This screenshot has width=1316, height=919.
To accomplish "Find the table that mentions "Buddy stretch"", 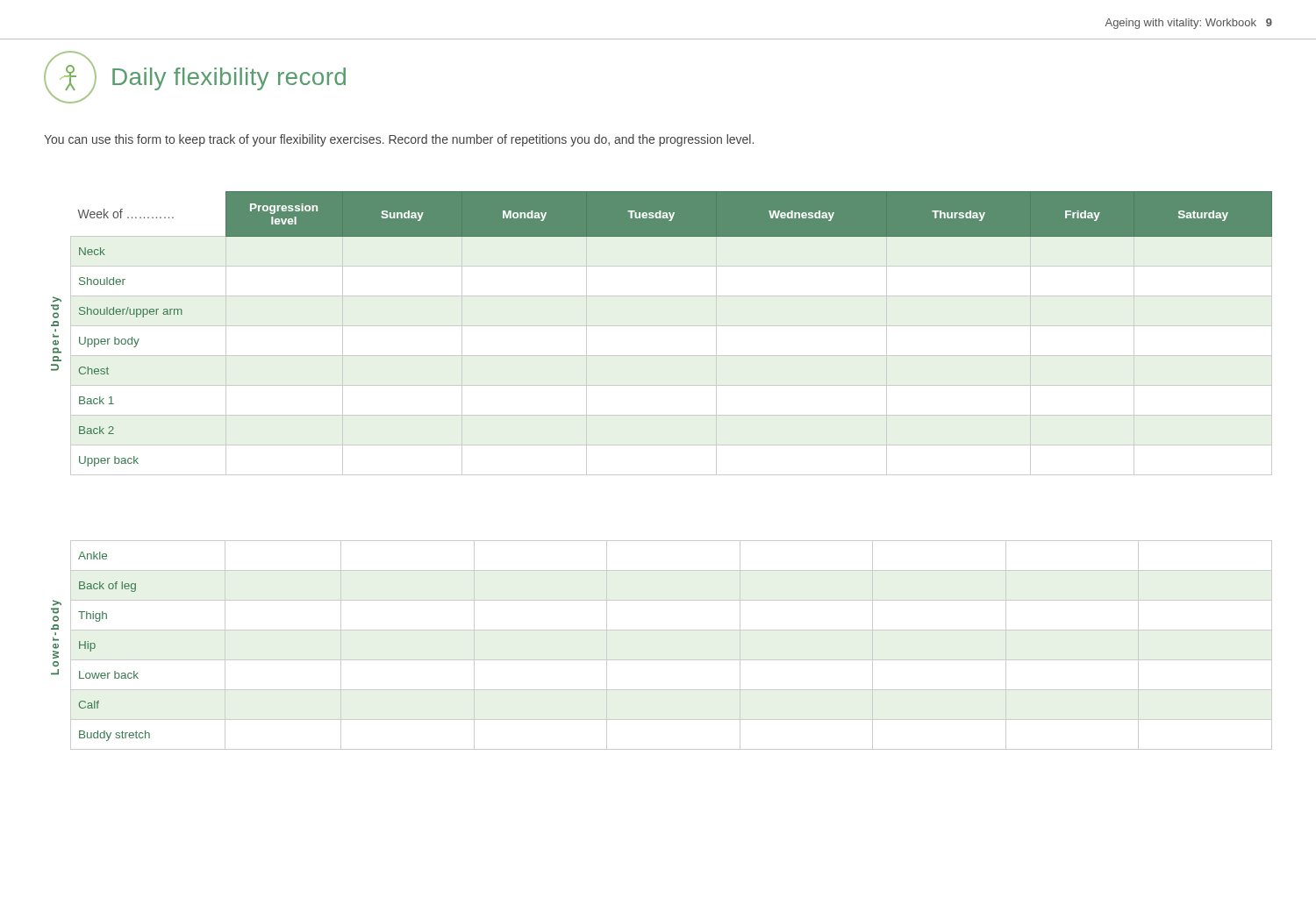I will [658, 636].
